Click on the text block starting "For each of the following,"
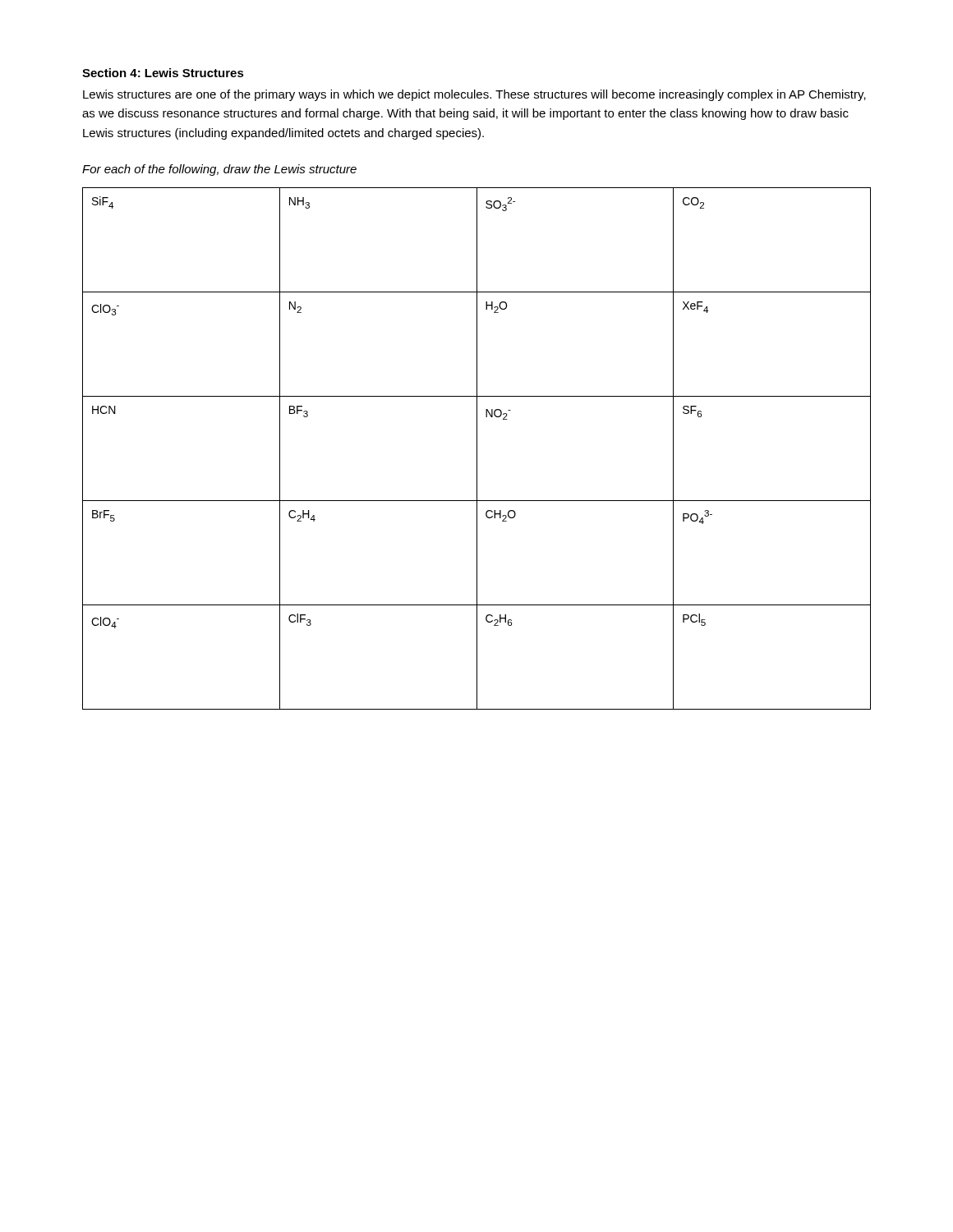953x1232 pixels. pyautogui.click(x=219, y=169)
